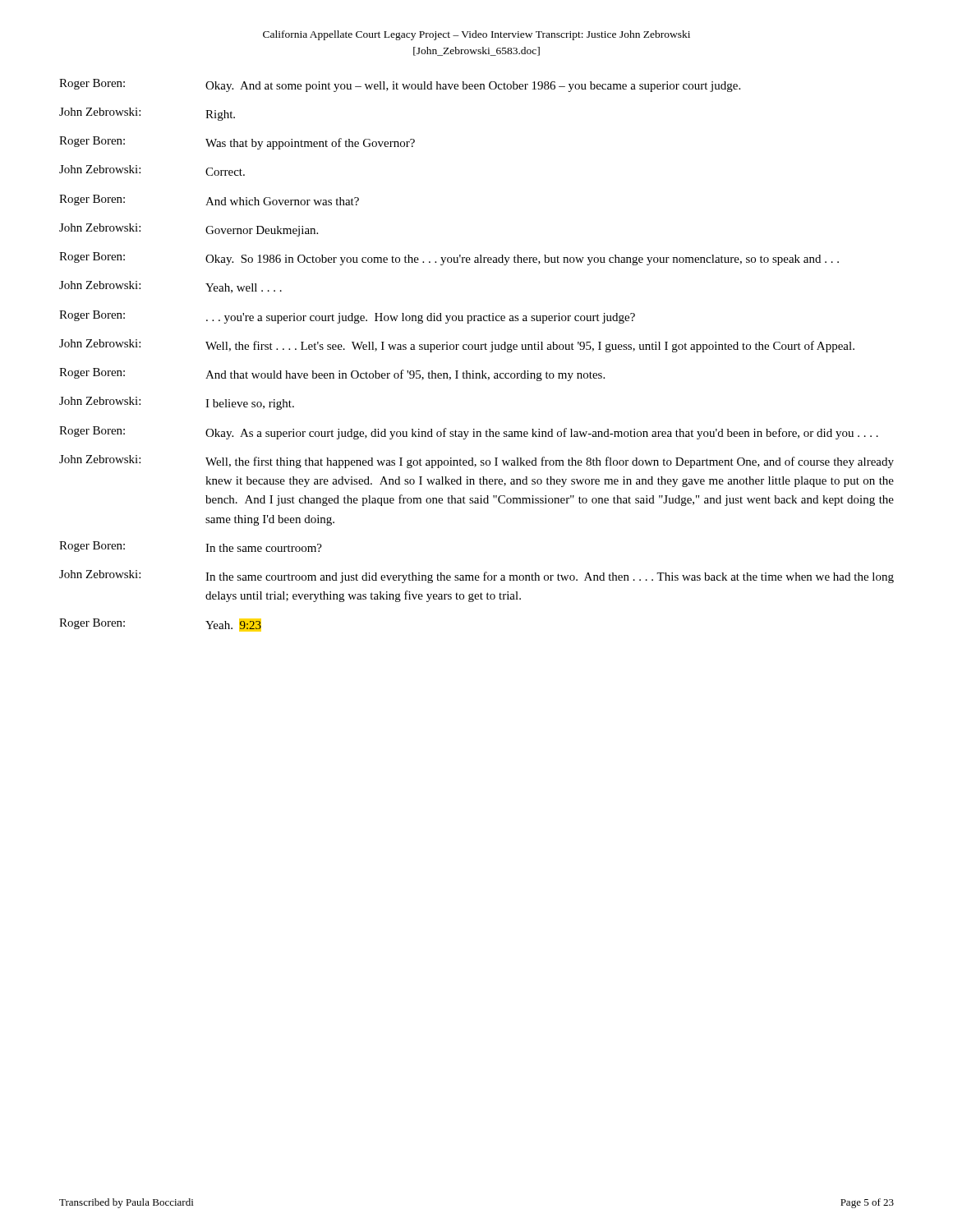Find the block on this page that starts "Roger Boren: Yeah."
The width and height of the screenshot is (953, 1232).
pyautogui.click(x=87, y=625)
